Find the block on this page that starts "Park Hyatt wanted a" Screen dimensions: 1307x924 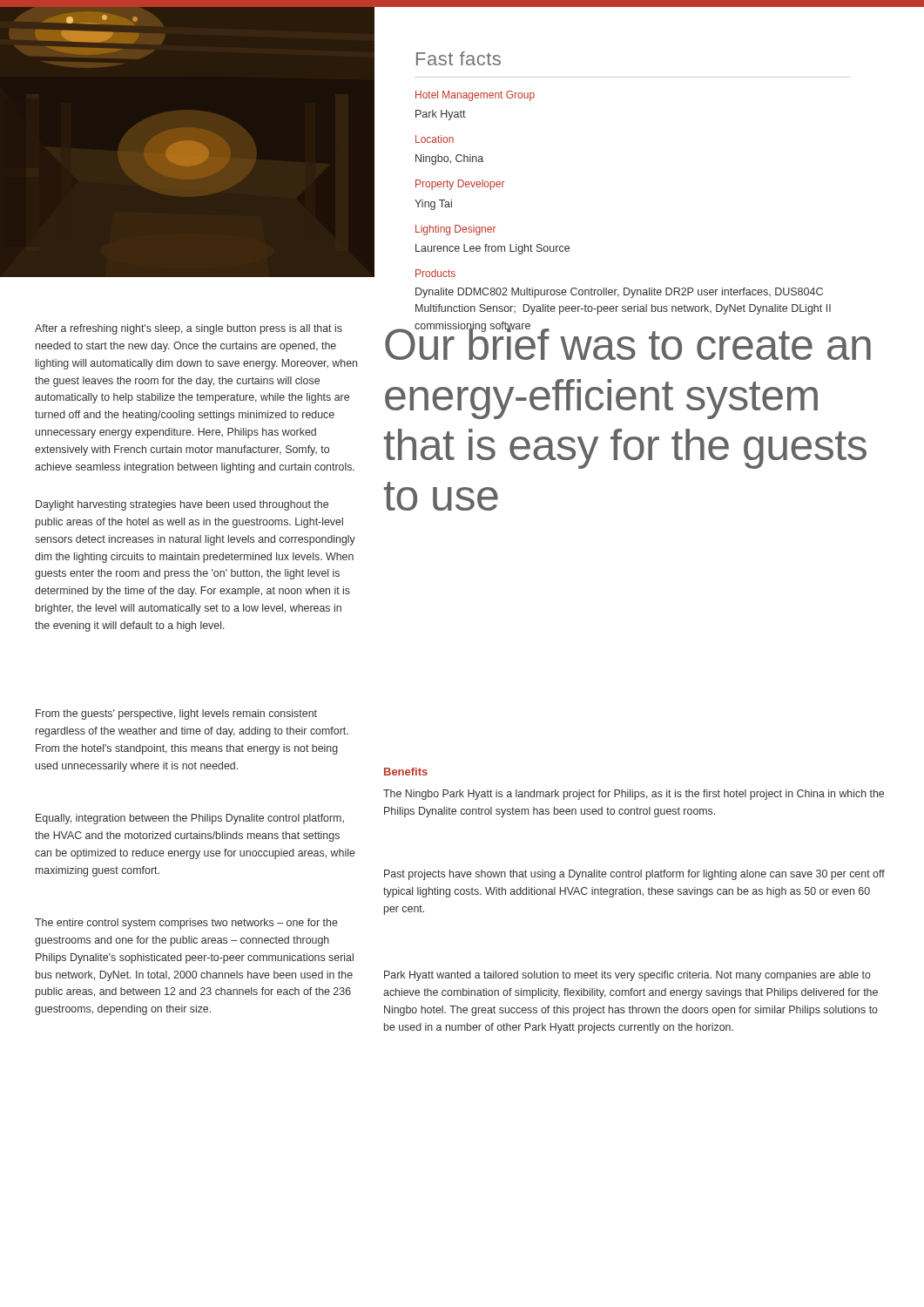point(631,1001)
